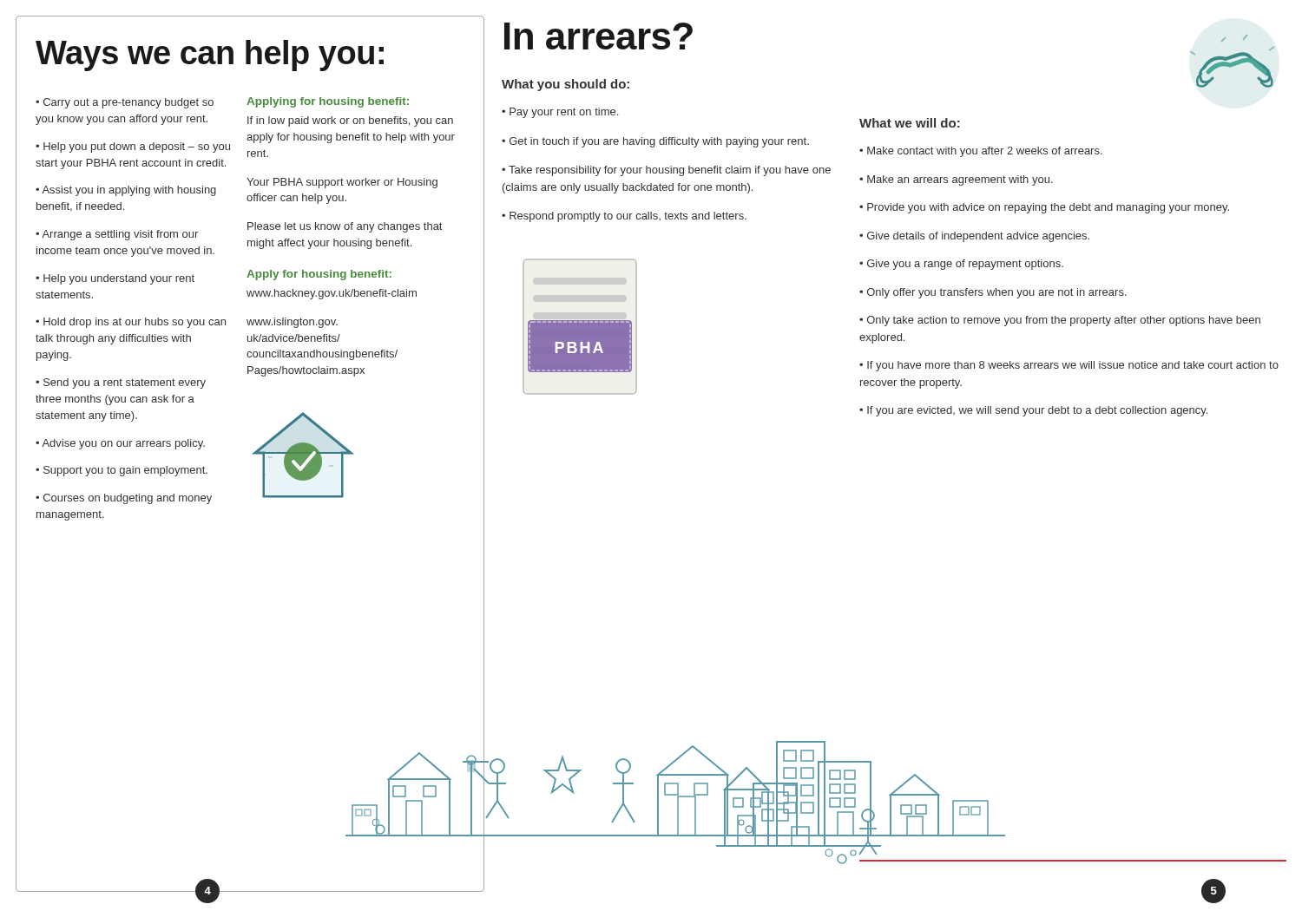Navigate to the passage starting "• Help you put down a deposit –"
This screenshot has height=924, width=1302.
pos(133,154)
